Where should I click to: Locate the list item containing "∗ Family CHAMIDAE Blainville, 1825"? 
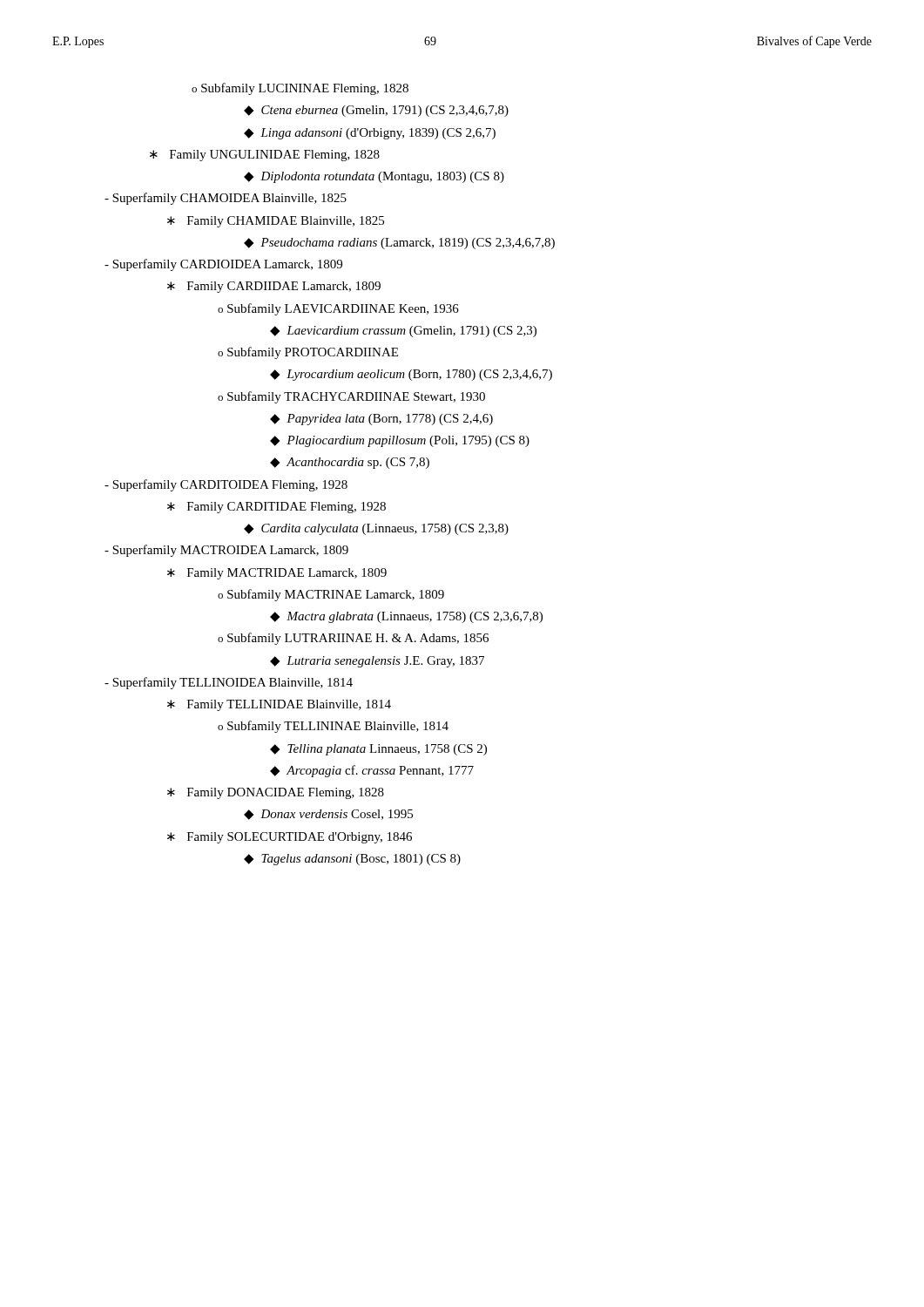[275, 220]
